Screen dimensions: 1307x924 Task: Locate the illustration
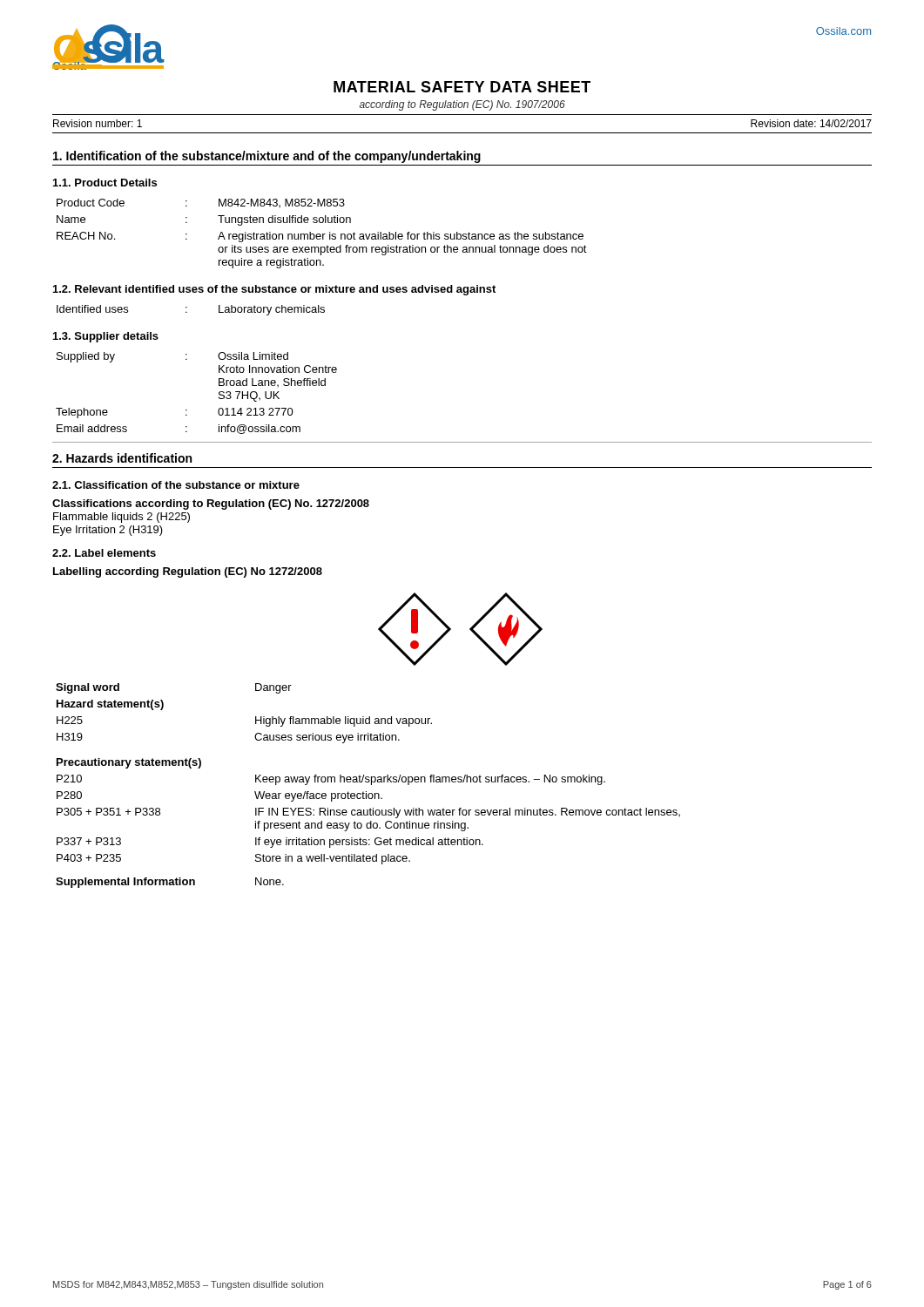coord(462,629)
